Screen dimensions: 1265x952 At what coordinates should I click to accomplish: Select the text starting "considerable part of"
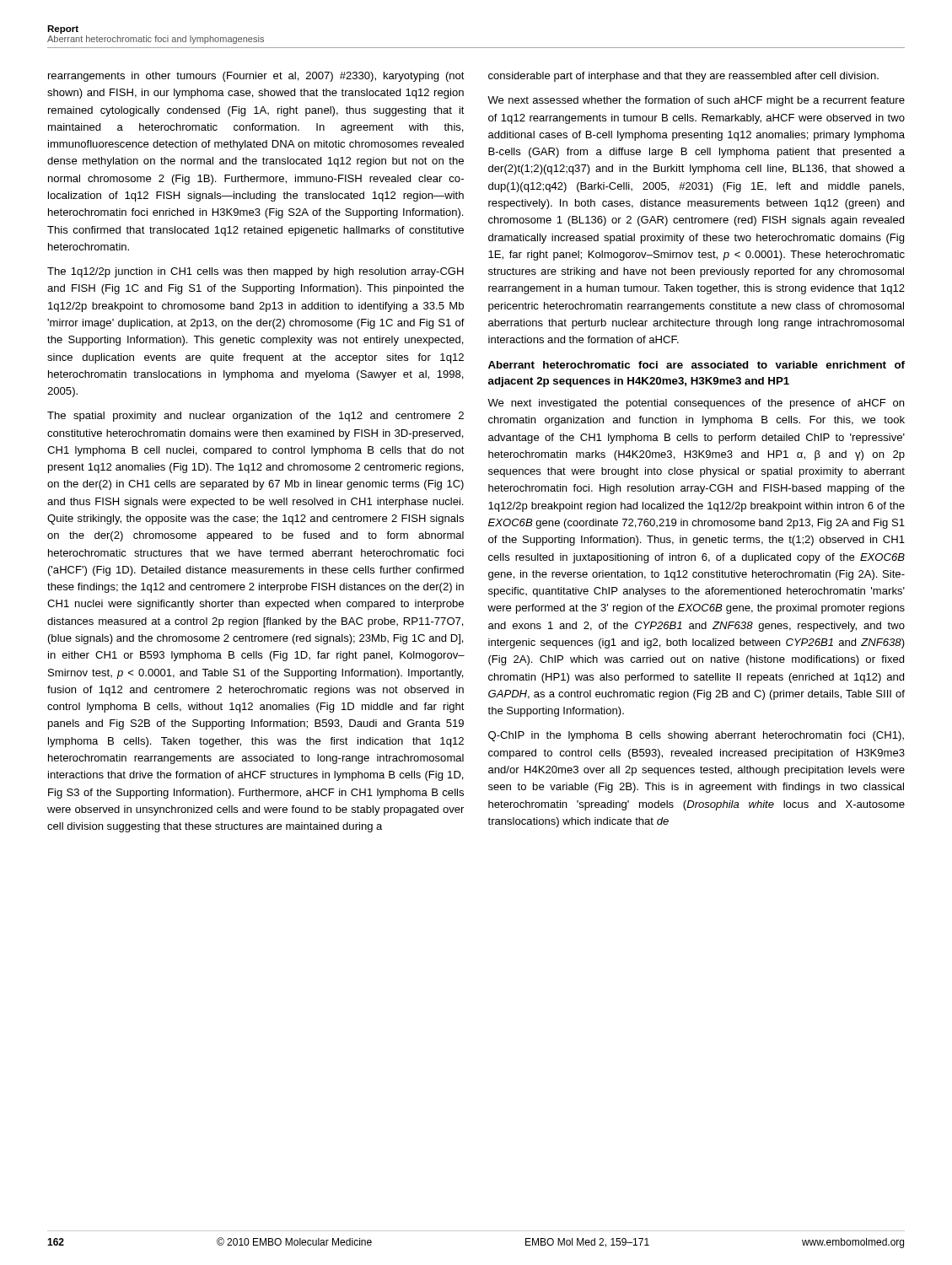(x=696, y=76)
